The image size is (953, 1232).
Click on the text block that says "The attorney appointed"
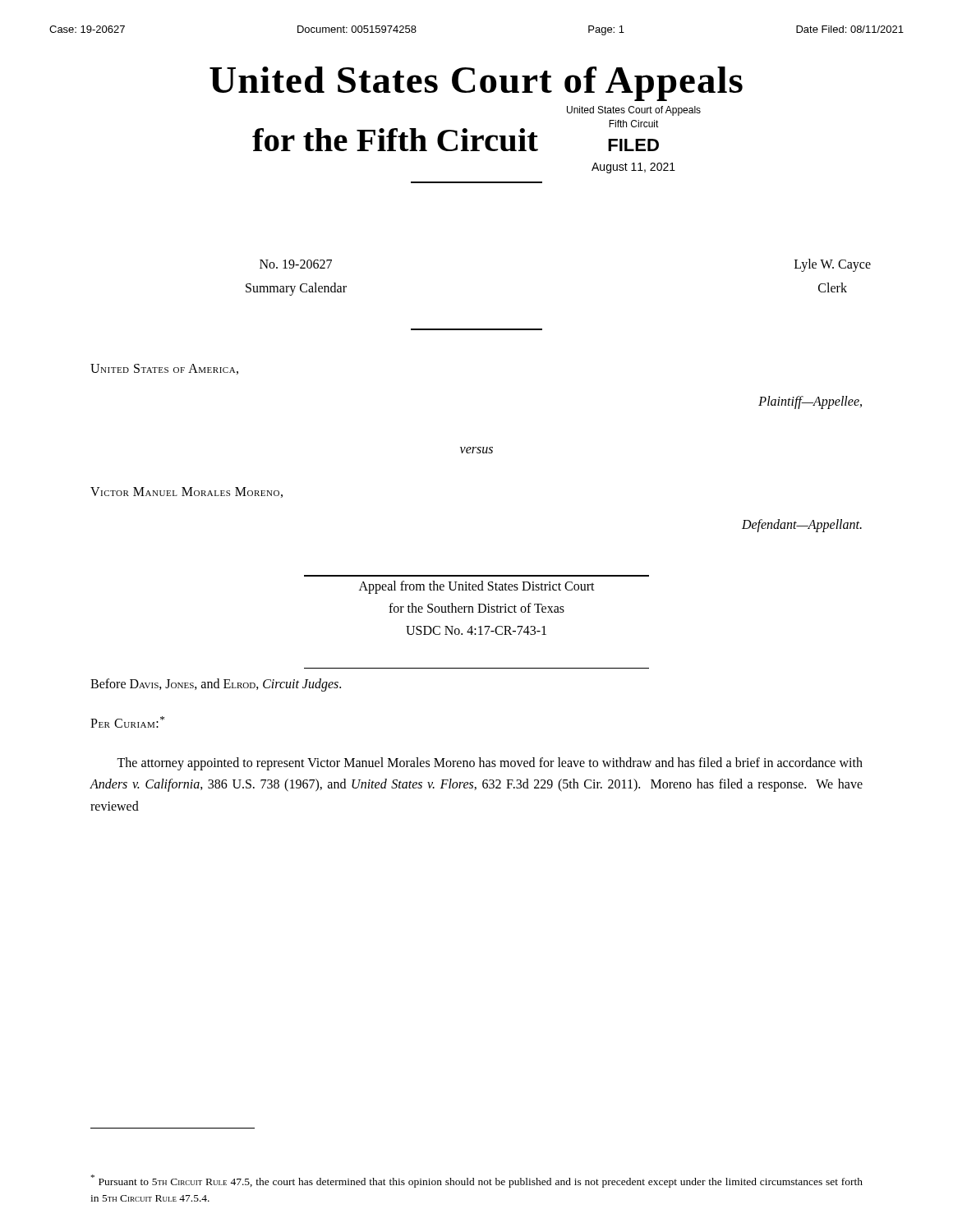click(476, 784)
